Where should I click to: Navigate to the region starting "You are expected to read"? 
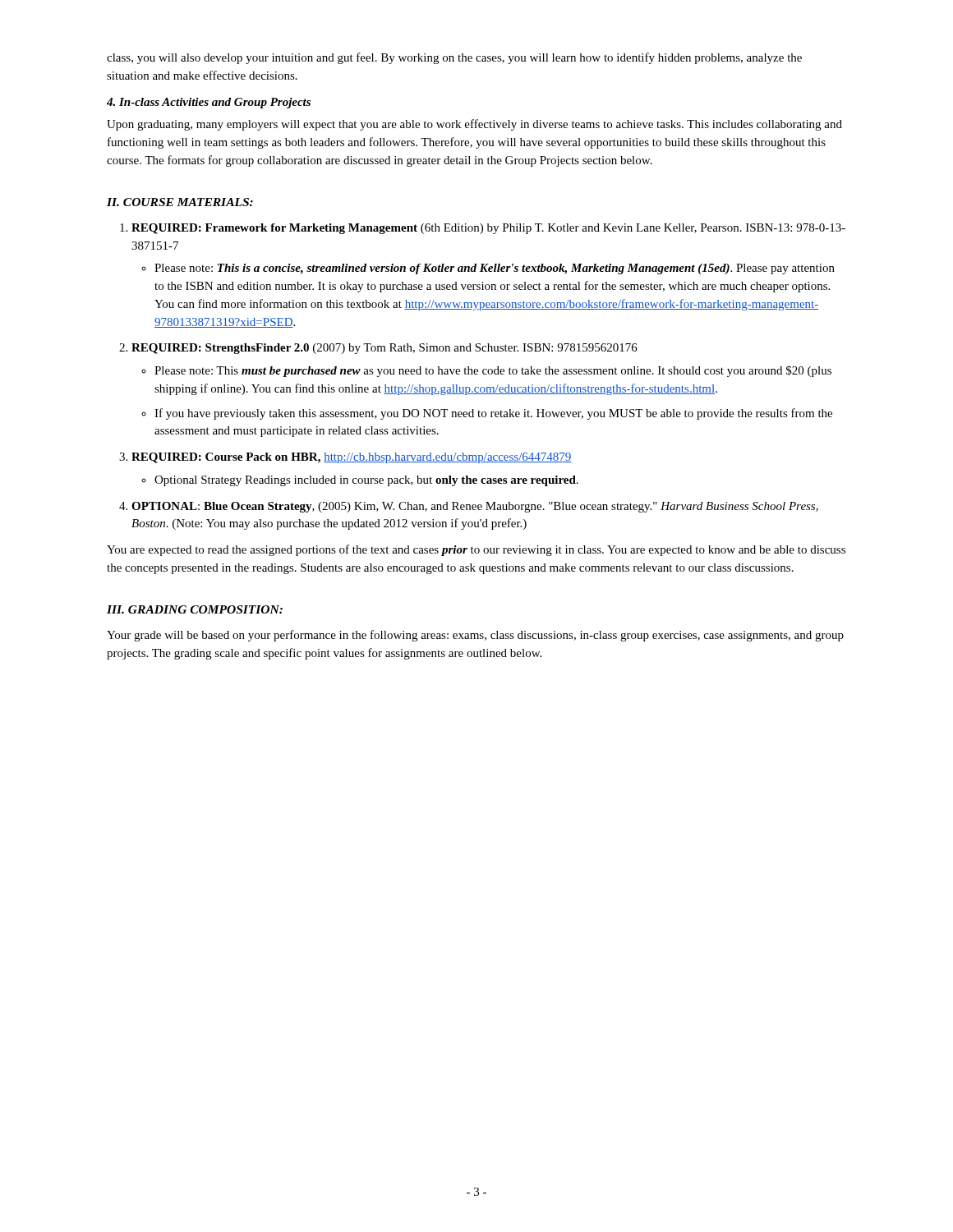(476, 559)
